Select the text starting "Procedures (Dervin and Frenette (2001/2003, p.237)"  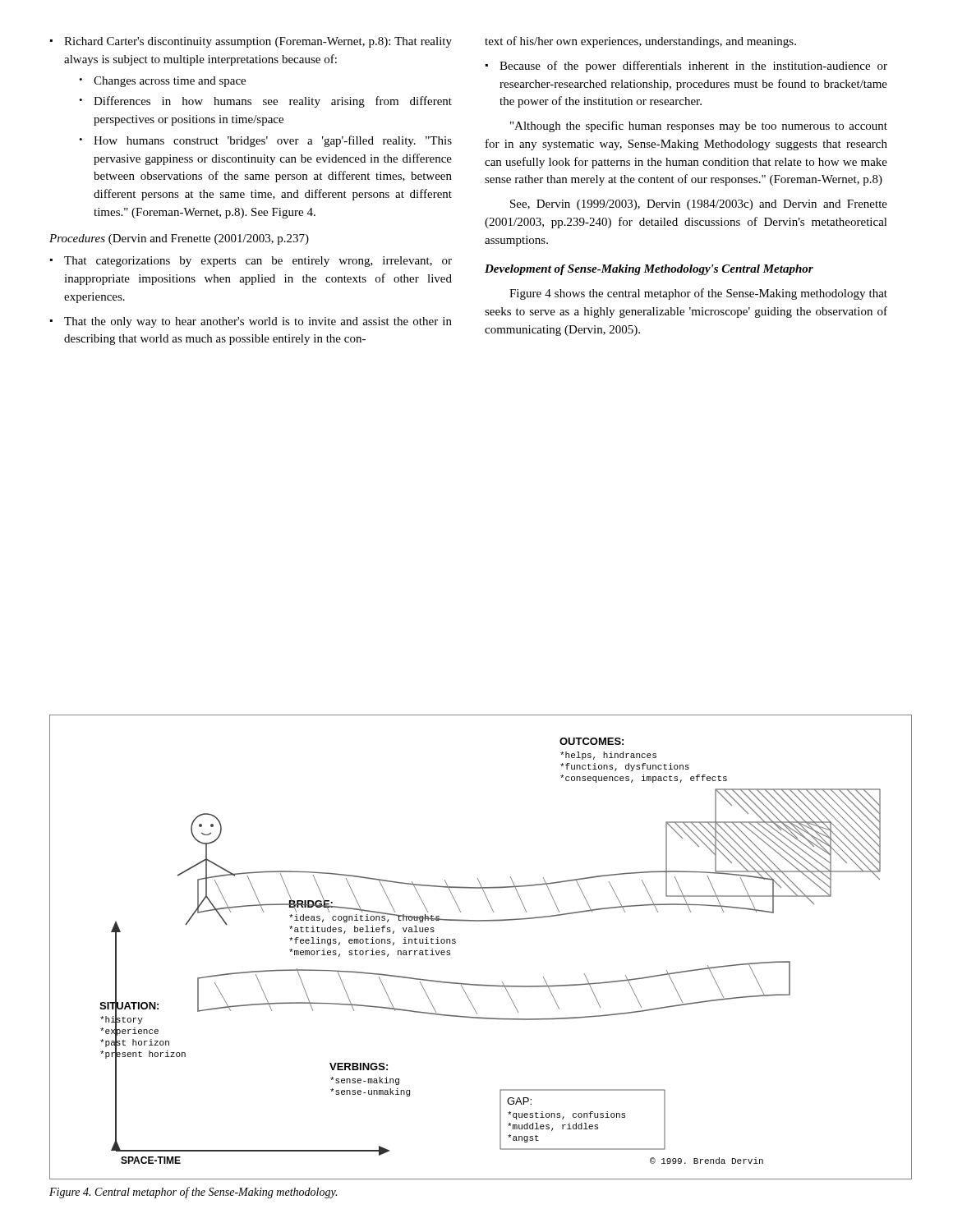click(x=179, y=238)
